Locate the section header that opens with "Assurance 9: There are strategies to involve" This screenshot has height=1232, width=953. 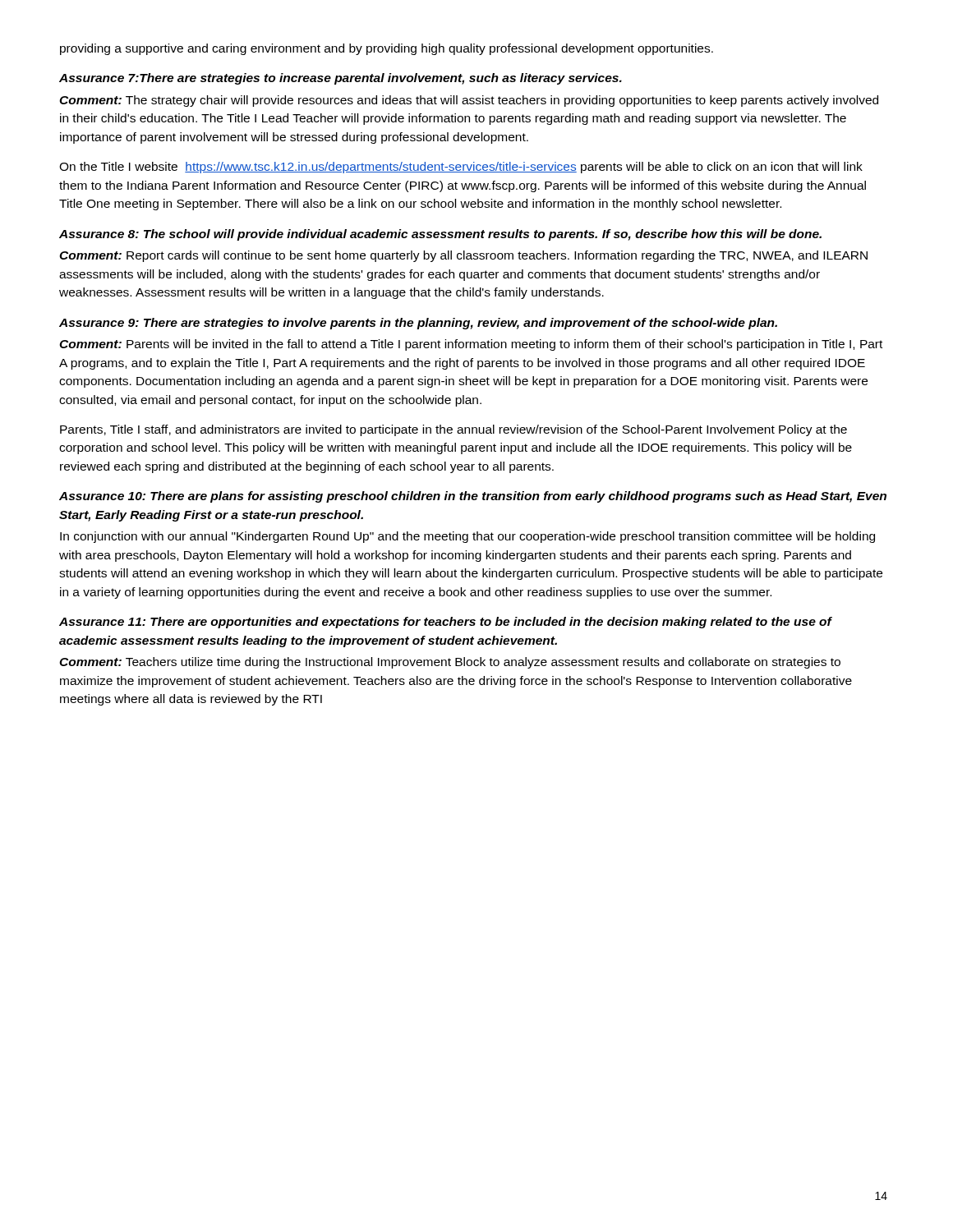point(473,323)
